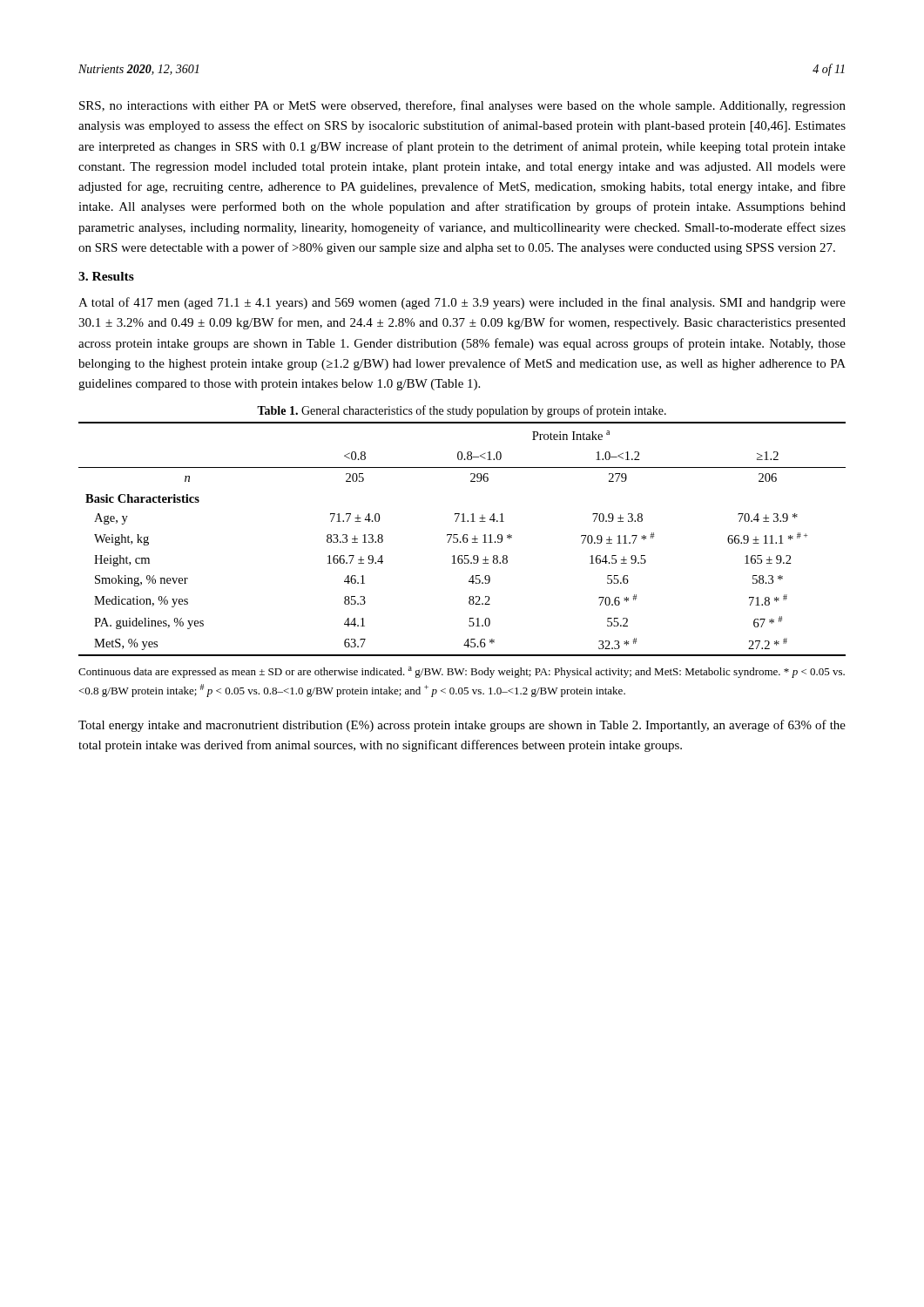Image resolution: width=924 pixels, height=1307 pixels.
Task: Find the text block containing "Total energy intake and"
Action: tap(462, 736)
